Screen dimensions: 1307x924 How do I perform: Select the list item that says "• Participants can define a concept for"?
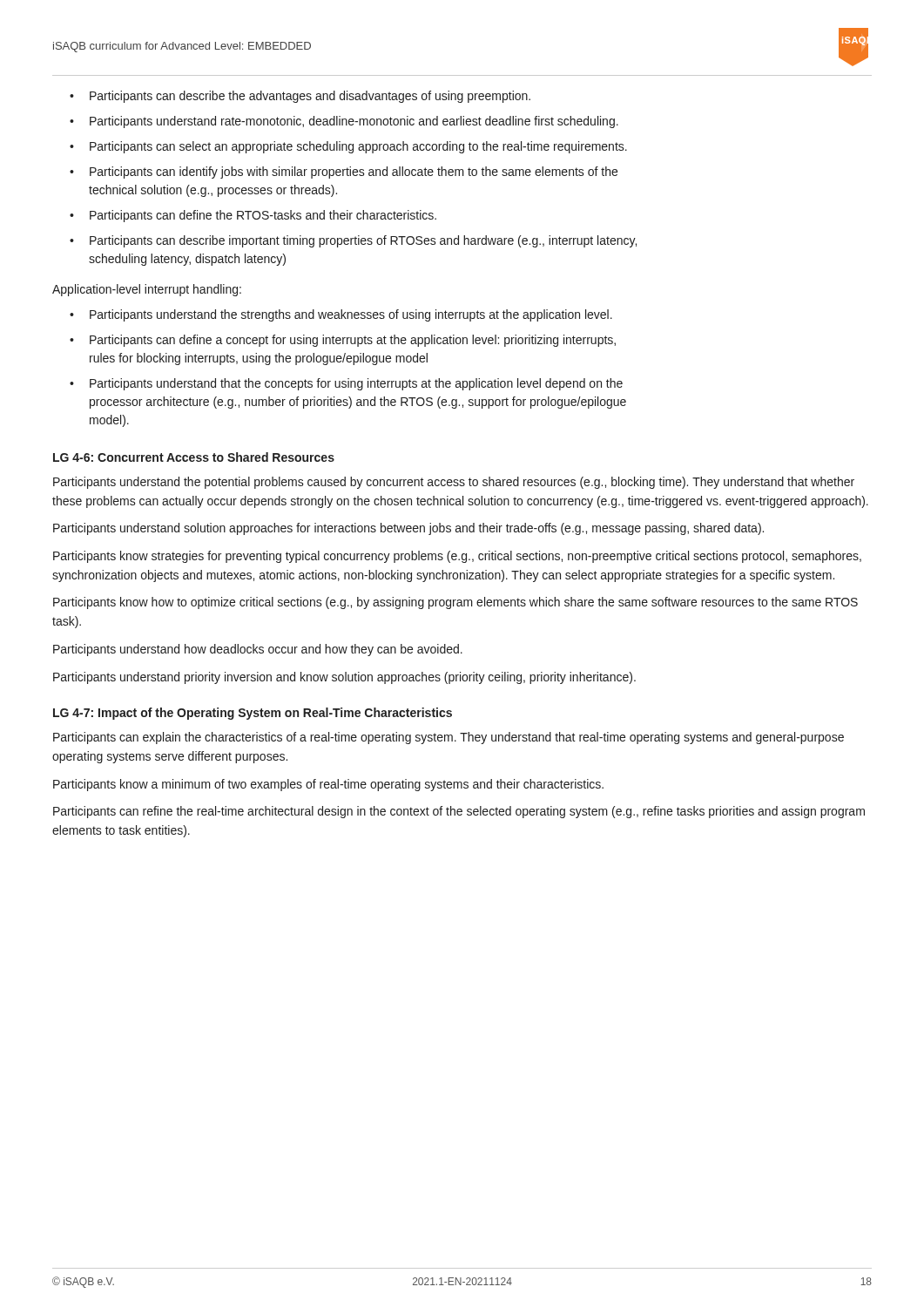pos(343,349)
